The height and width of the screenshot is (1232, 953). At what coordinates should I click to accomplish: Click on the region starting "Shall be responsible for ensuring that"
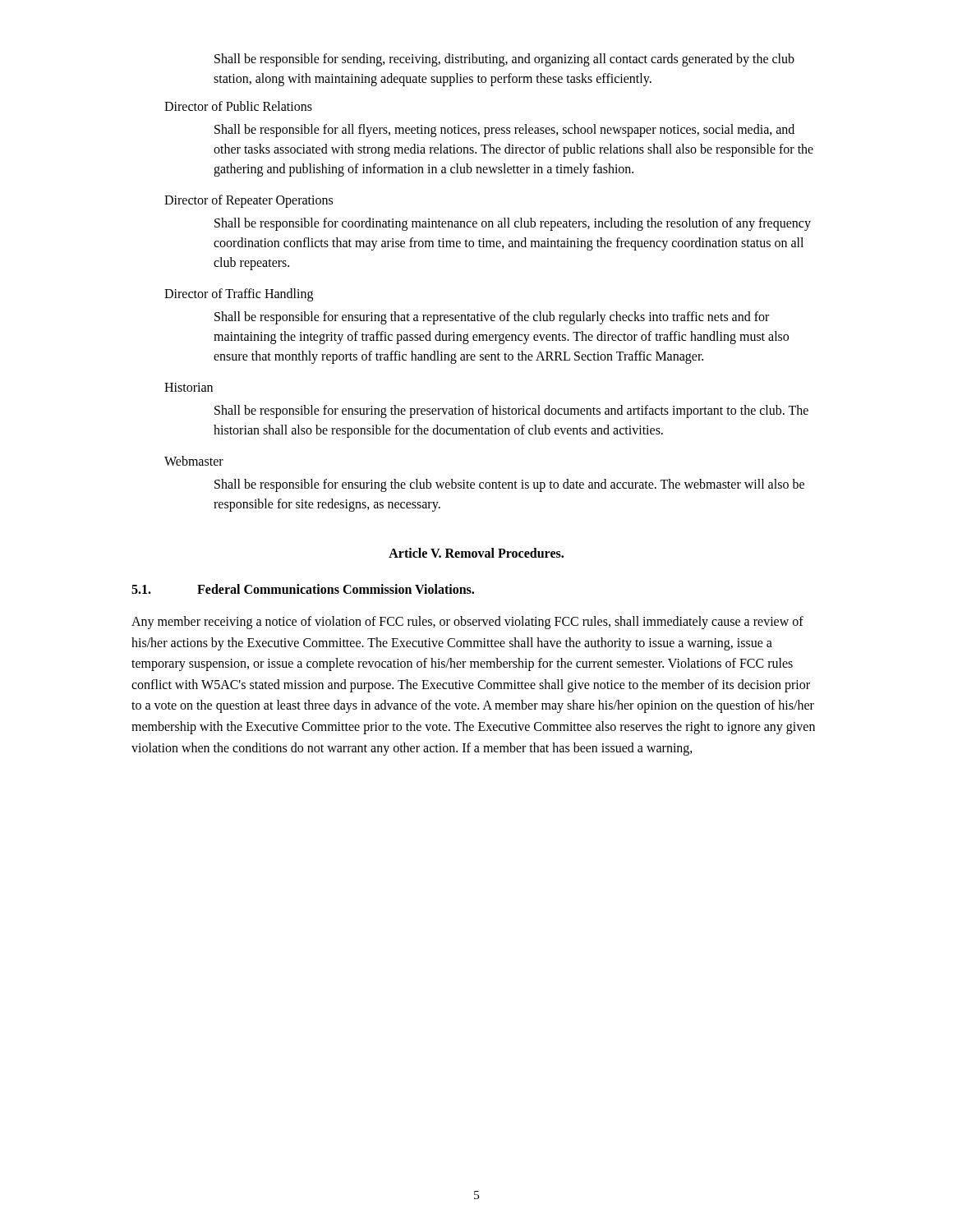pyautogui.click(x=501, y=336)
